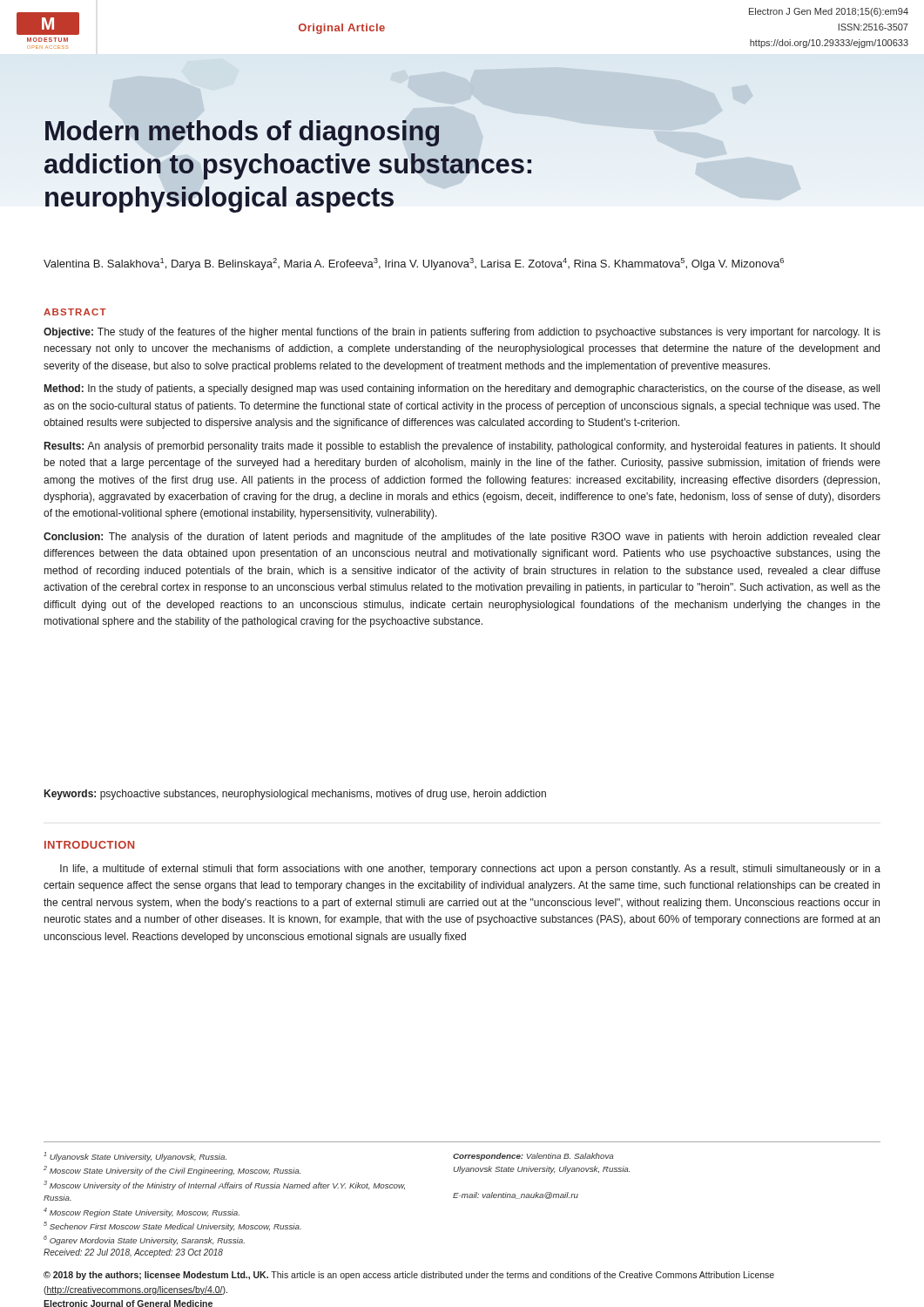Point to the text block starting "Modern methods of diagnosing"

pos(301,164)
